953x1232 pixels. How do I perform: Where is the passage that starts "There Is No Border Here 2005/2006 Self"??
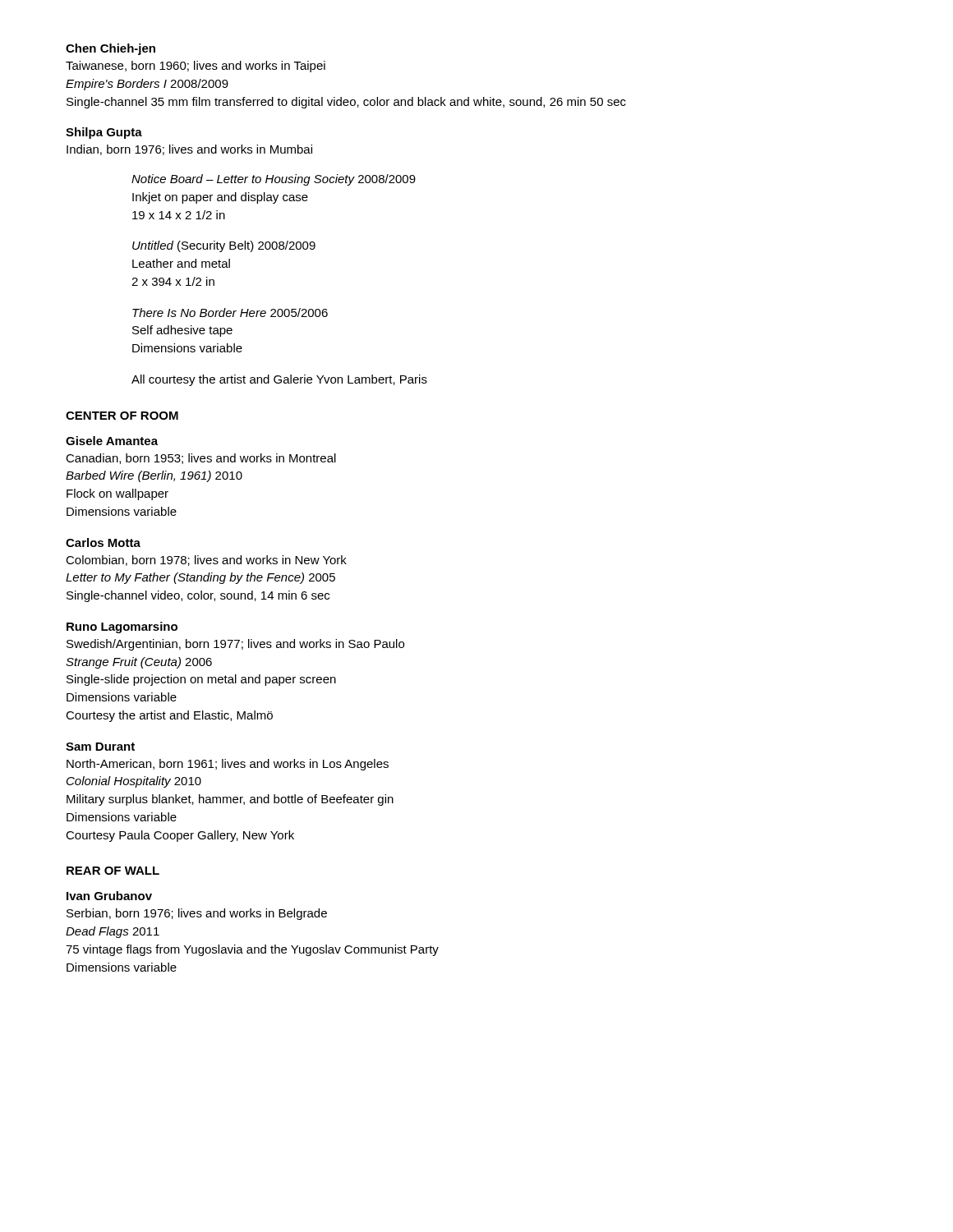[x=230, y=330]
